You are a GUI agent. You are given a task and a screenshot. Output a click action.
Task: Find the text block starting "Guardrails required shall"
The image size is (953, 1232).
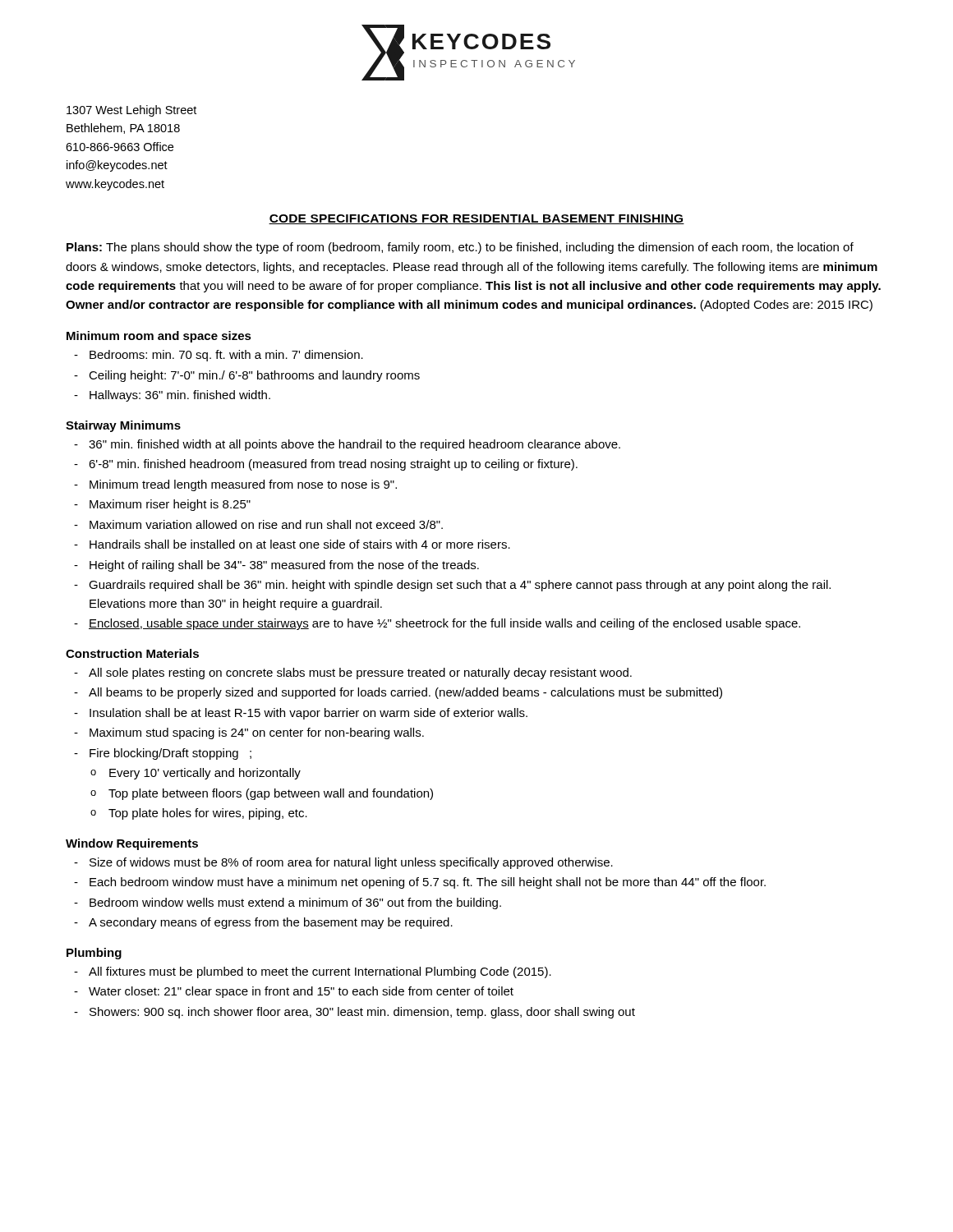[x=460, y=594]
